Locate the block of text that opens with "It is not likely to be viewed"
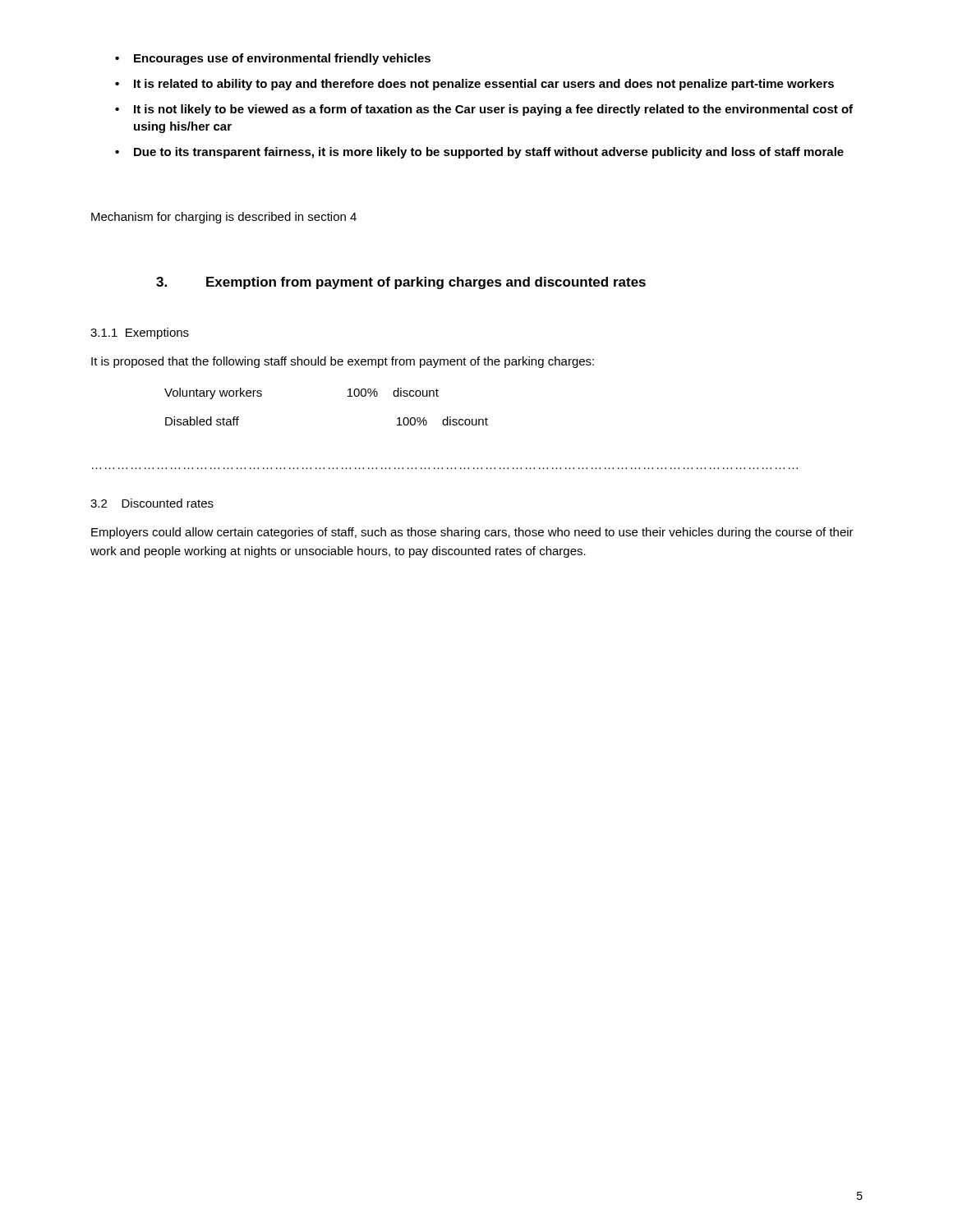This screenshot has height=1232, width=953. pos(489,117)
